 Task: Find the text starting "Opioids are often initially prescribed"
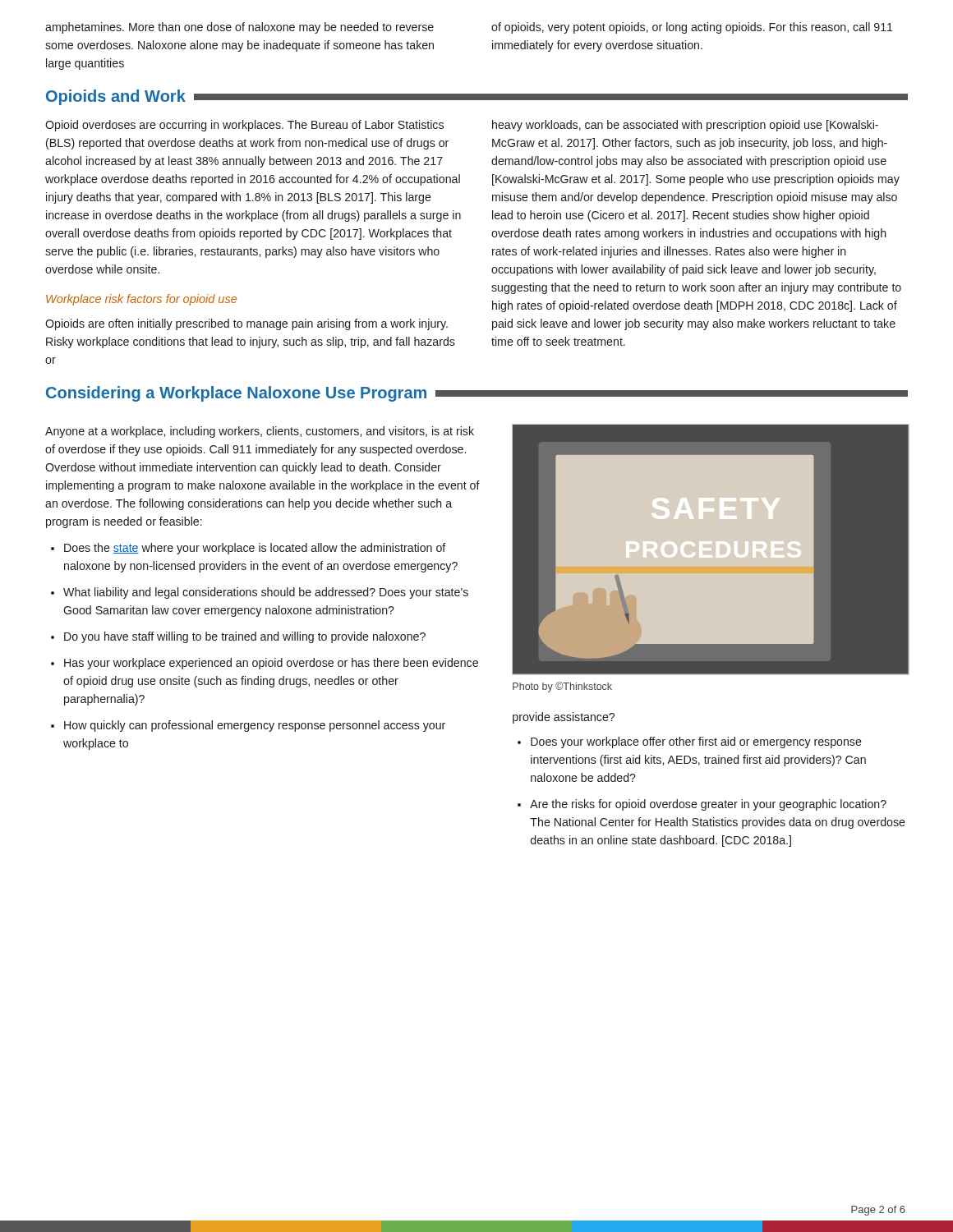(250, 342)
